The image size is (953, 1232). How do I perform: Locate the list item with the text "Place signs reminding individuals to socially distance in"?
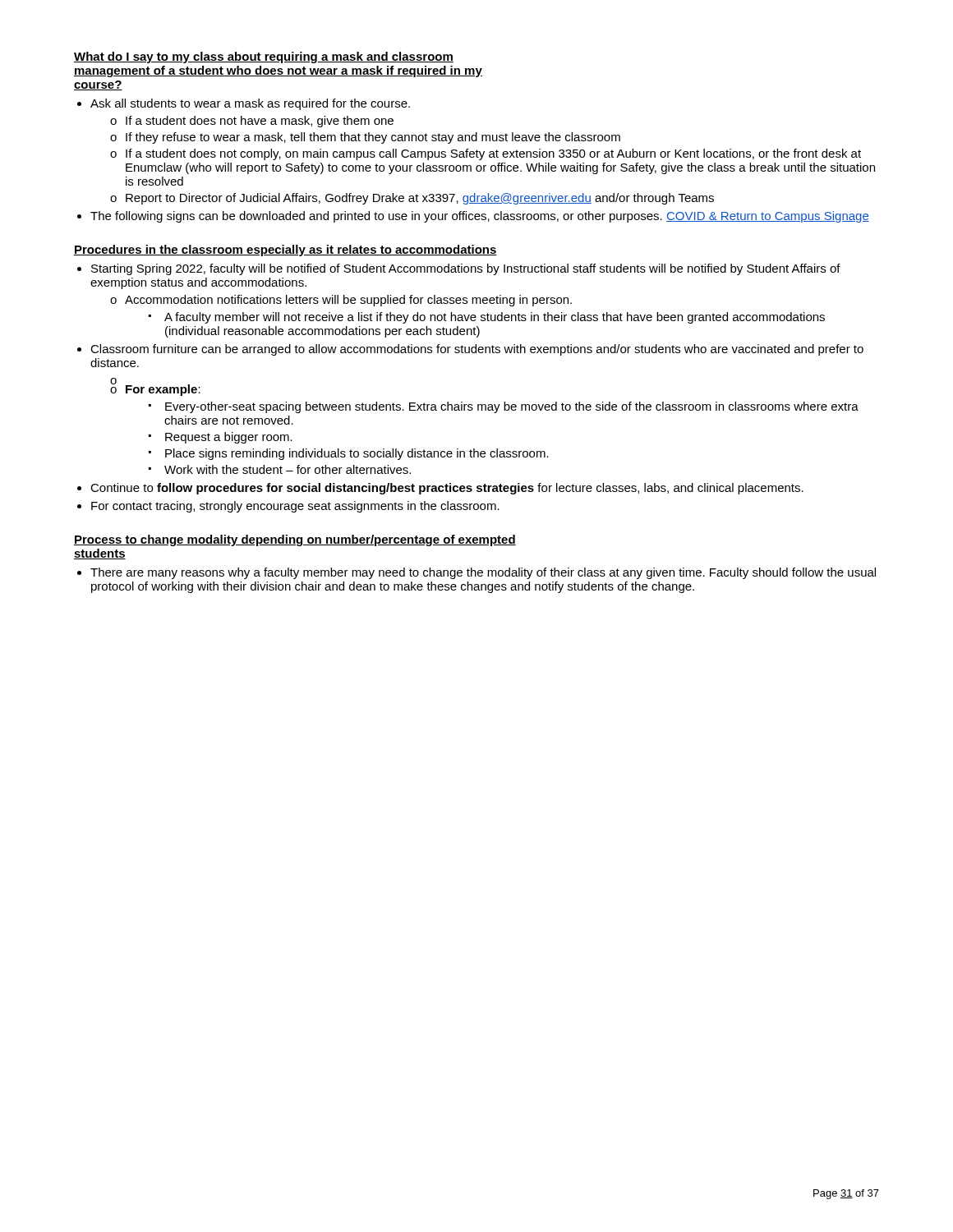tap(357, 453)
